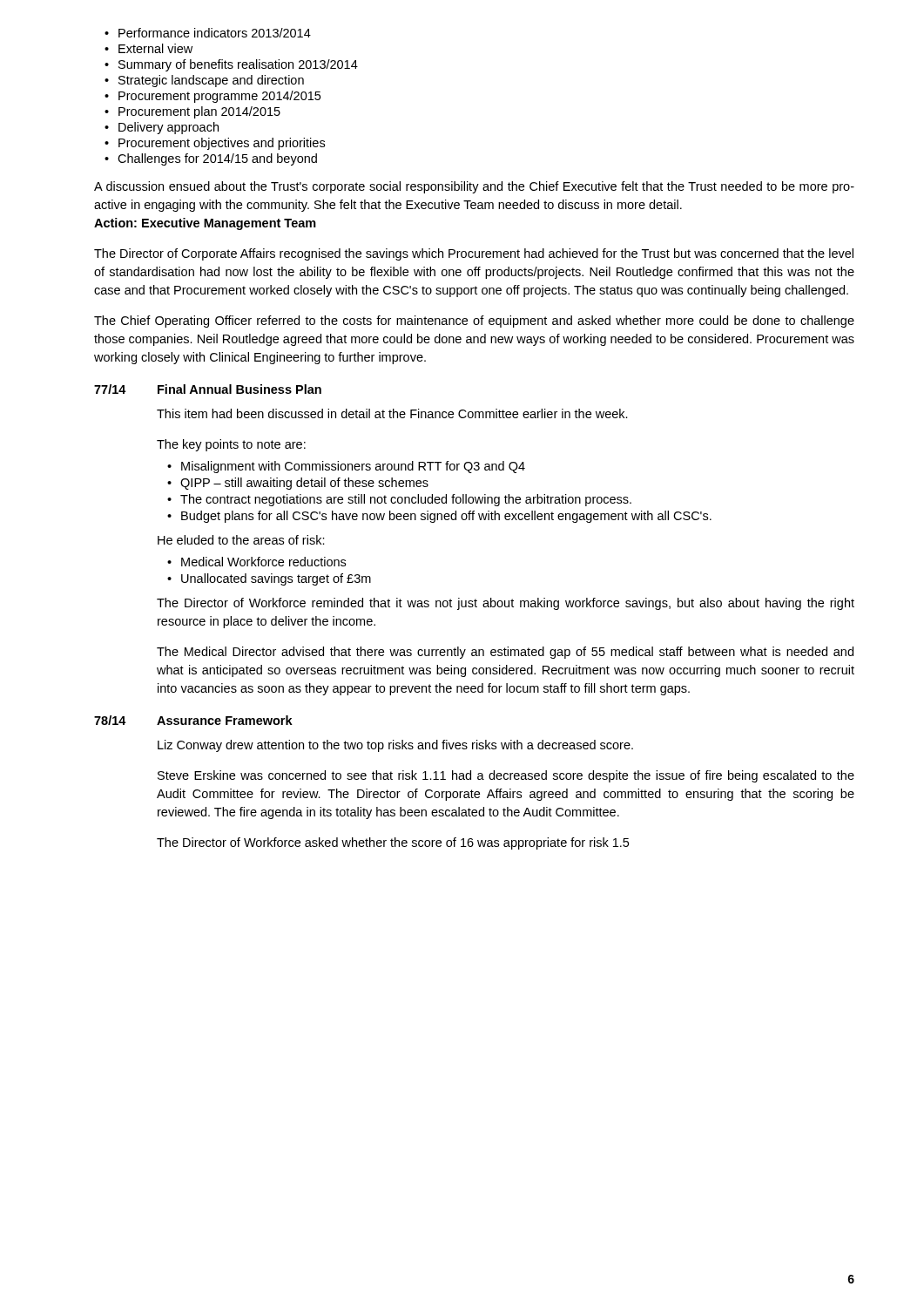Locate the passage starting "77/14 Final Annual Business Plan"
Viewport: 924px width, 1307px height.
208,390
